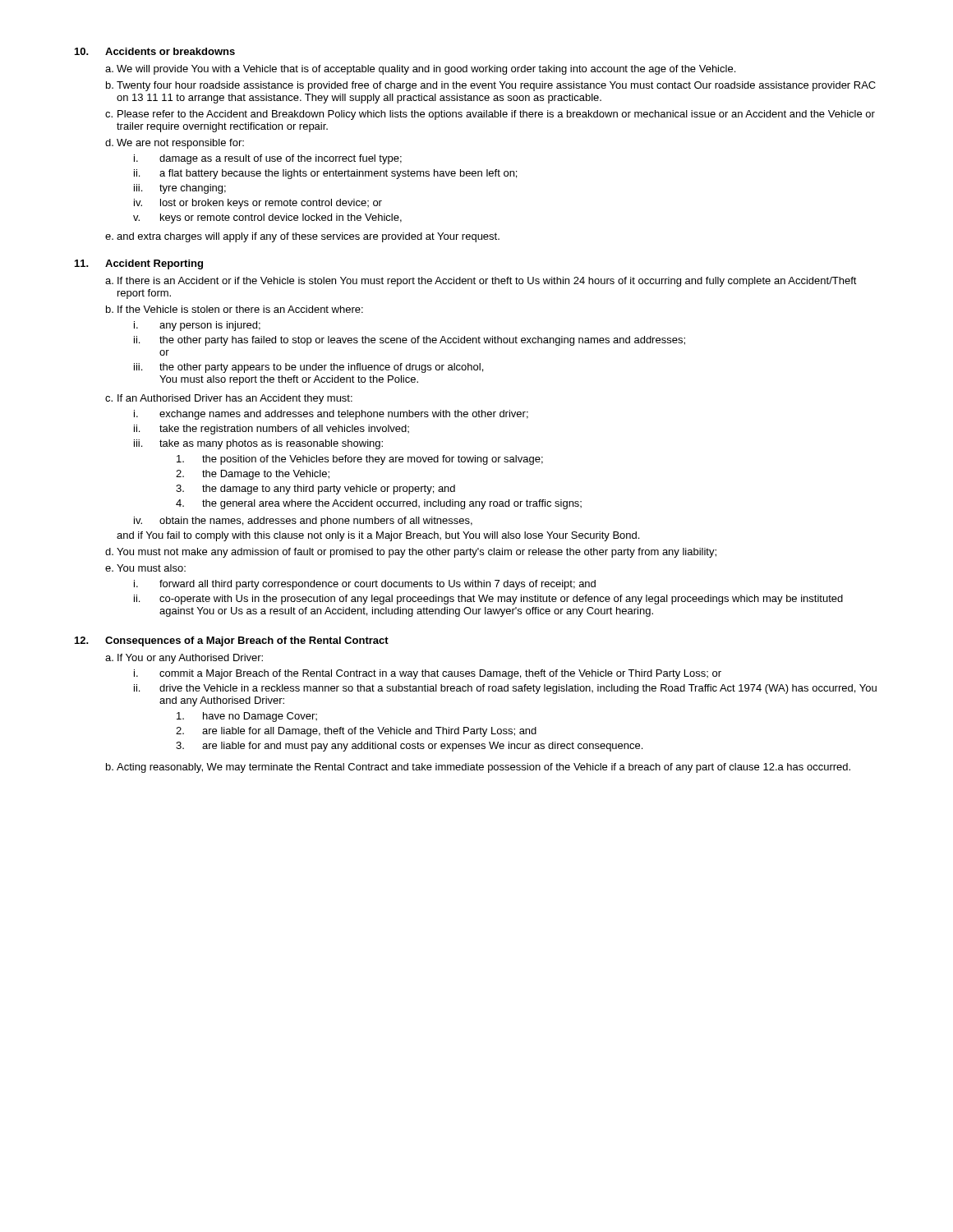
Task: Select the region starting "have no Damage Cover;"
Action: (x=247, y=717)
